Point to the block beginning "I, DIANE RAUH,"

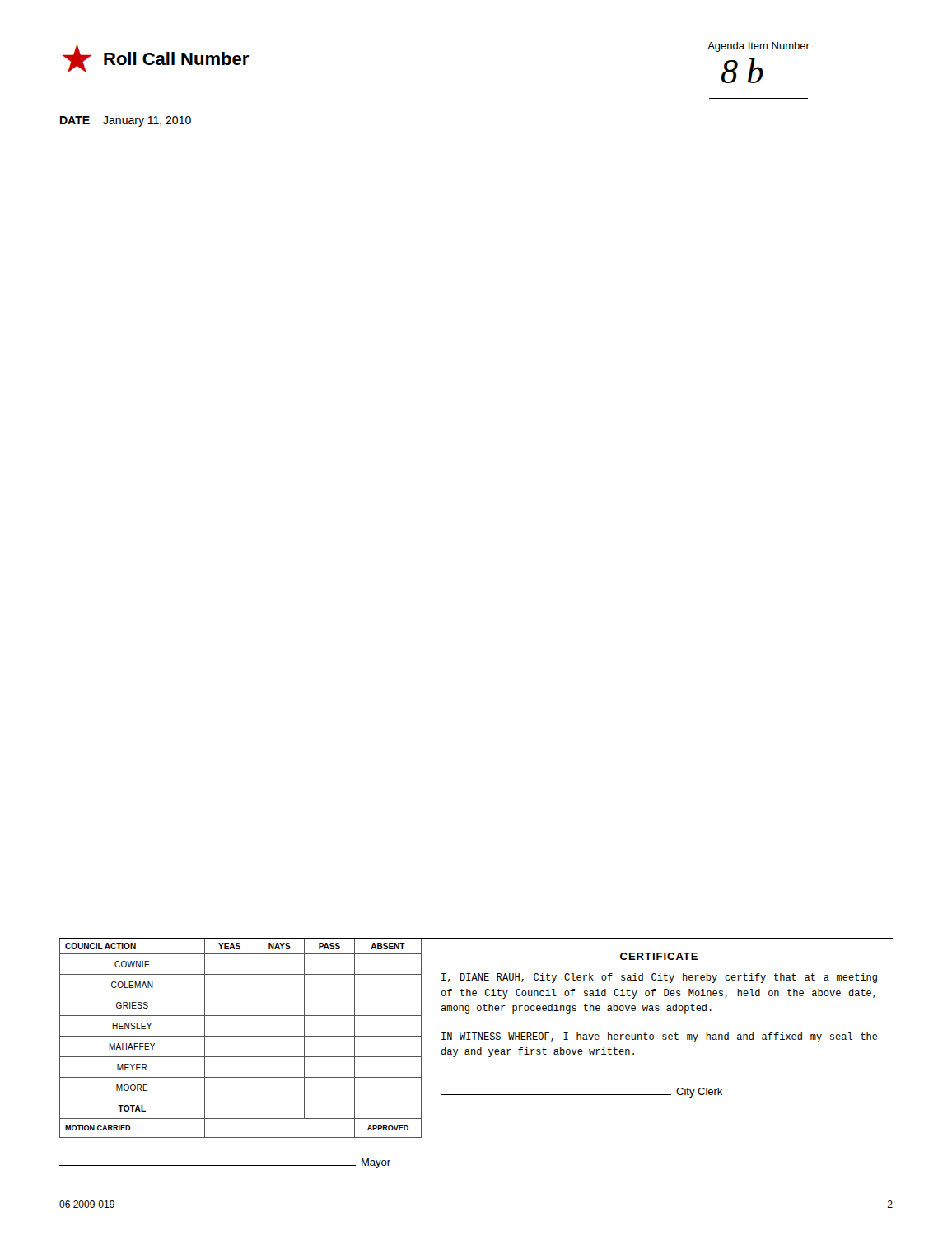point(659,993)
